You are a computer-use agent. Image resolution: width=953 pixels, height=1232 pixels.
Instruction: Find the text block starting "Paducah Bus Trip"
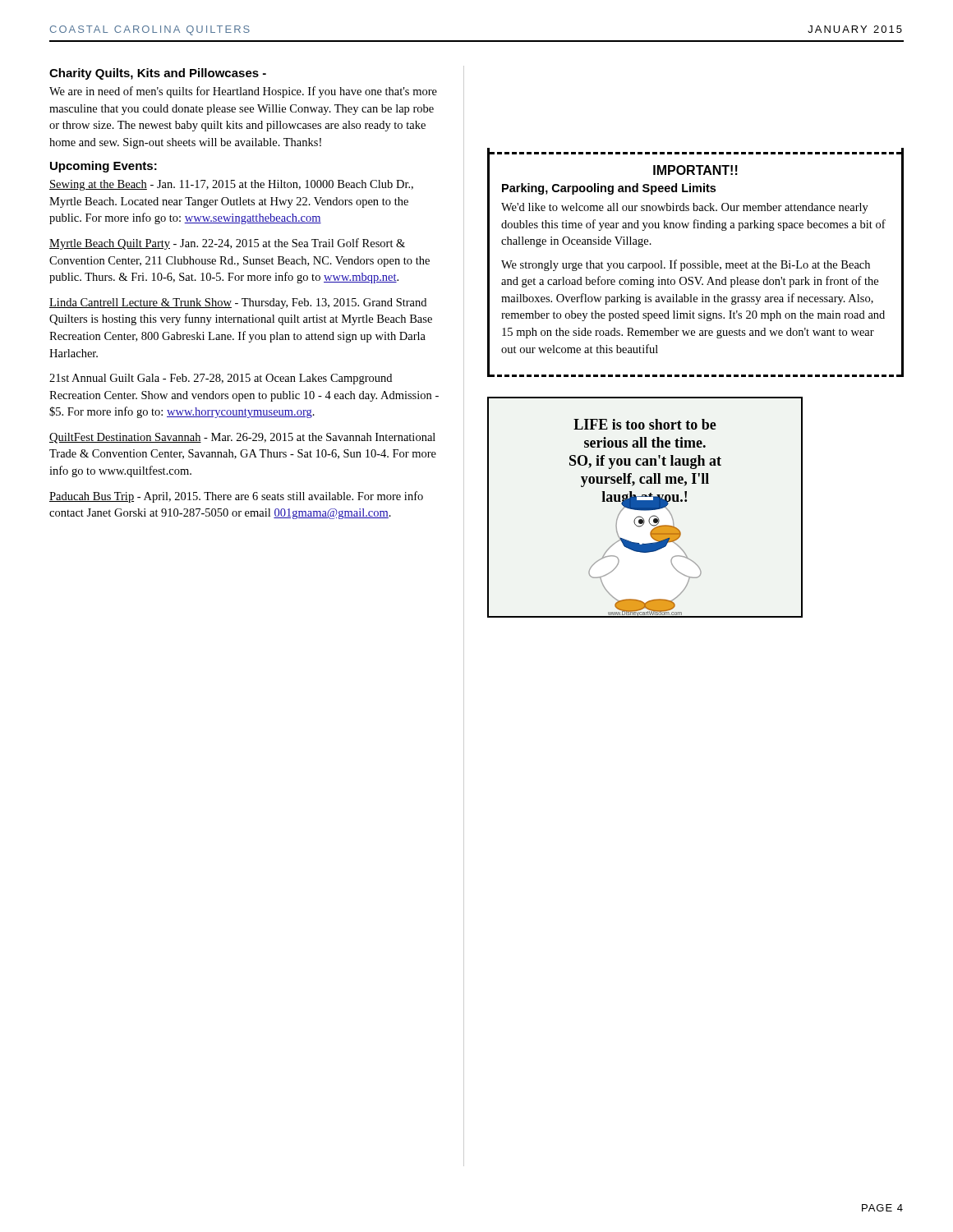pyautogui.click(x=236, y=504)
